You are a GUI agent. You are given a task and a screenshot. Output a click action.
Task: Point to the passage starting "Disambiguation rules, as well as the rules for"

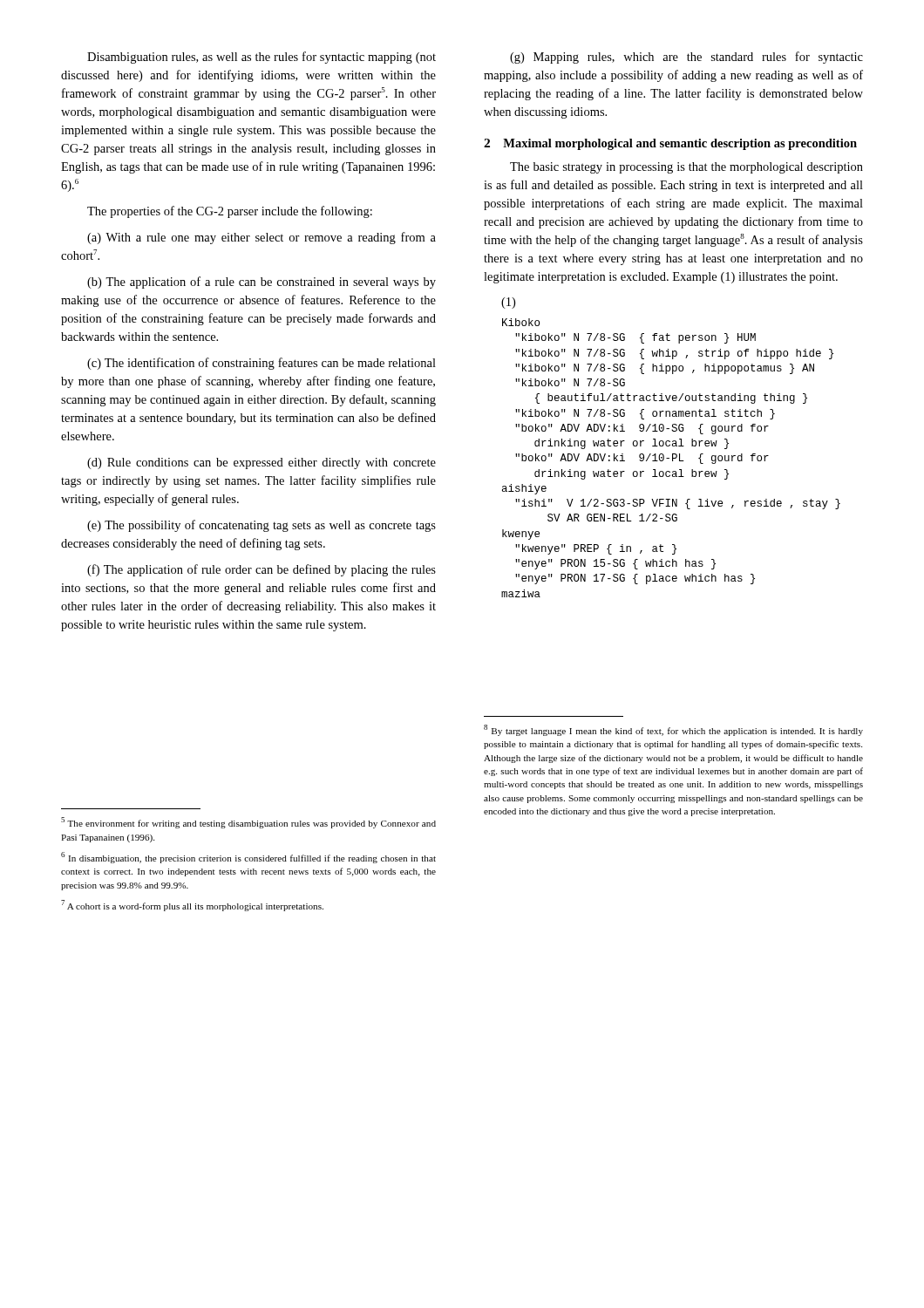248,121
